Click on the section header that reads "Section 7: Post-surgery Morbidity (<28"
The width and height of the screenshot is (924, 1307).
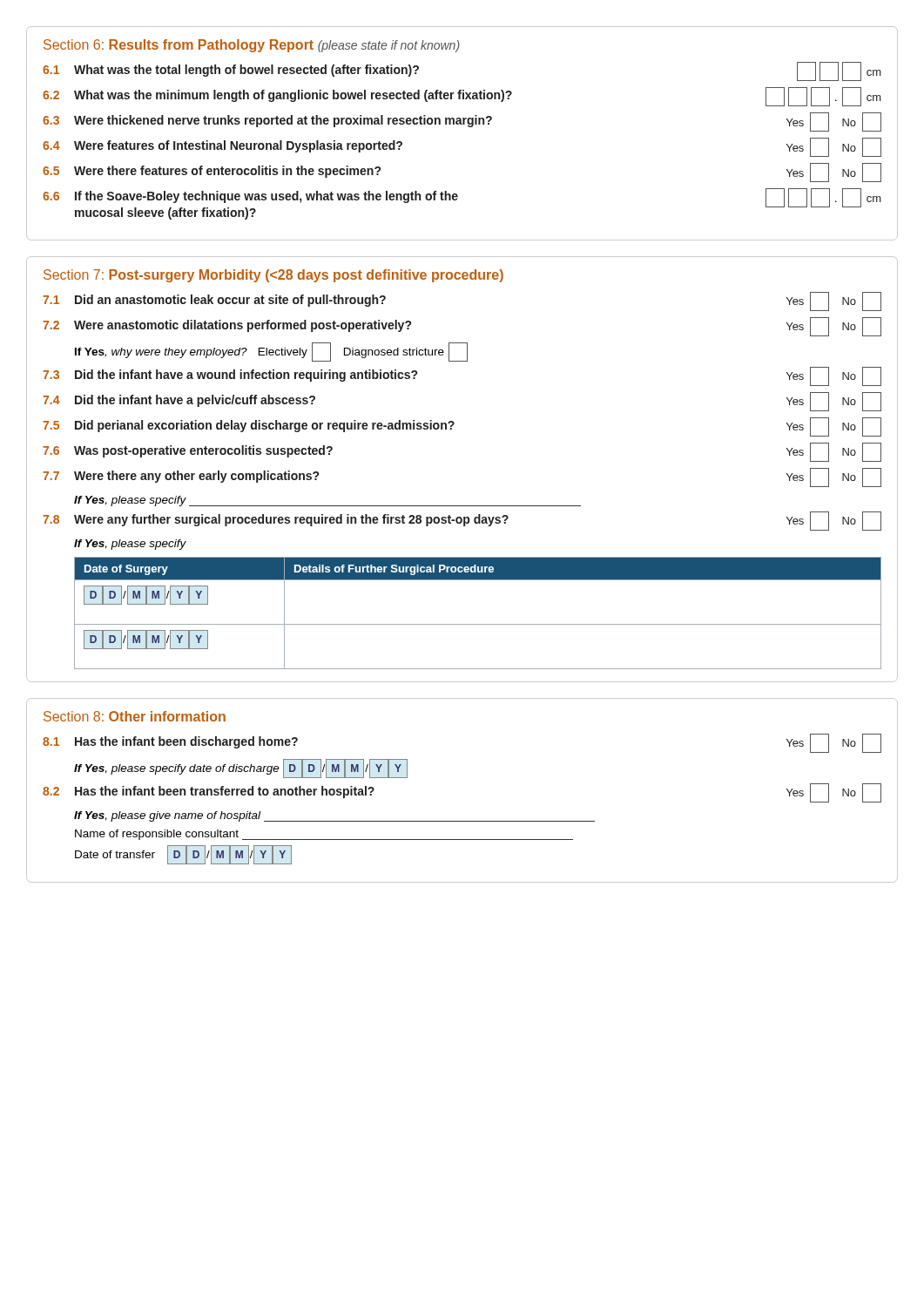273,276
